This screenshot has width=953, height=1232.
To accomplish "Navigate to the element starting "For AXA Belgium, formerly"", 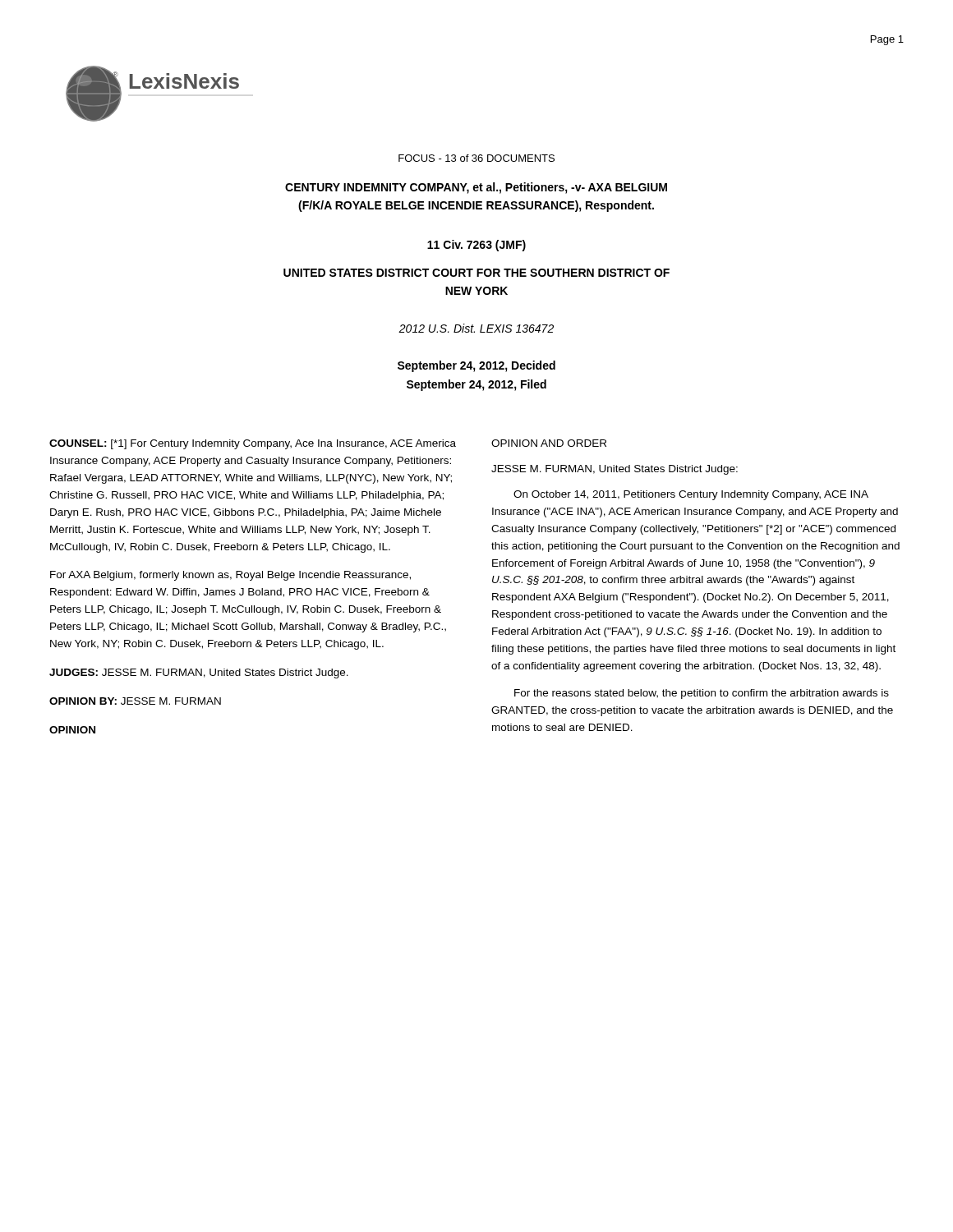I will click(x=248, y=609).
